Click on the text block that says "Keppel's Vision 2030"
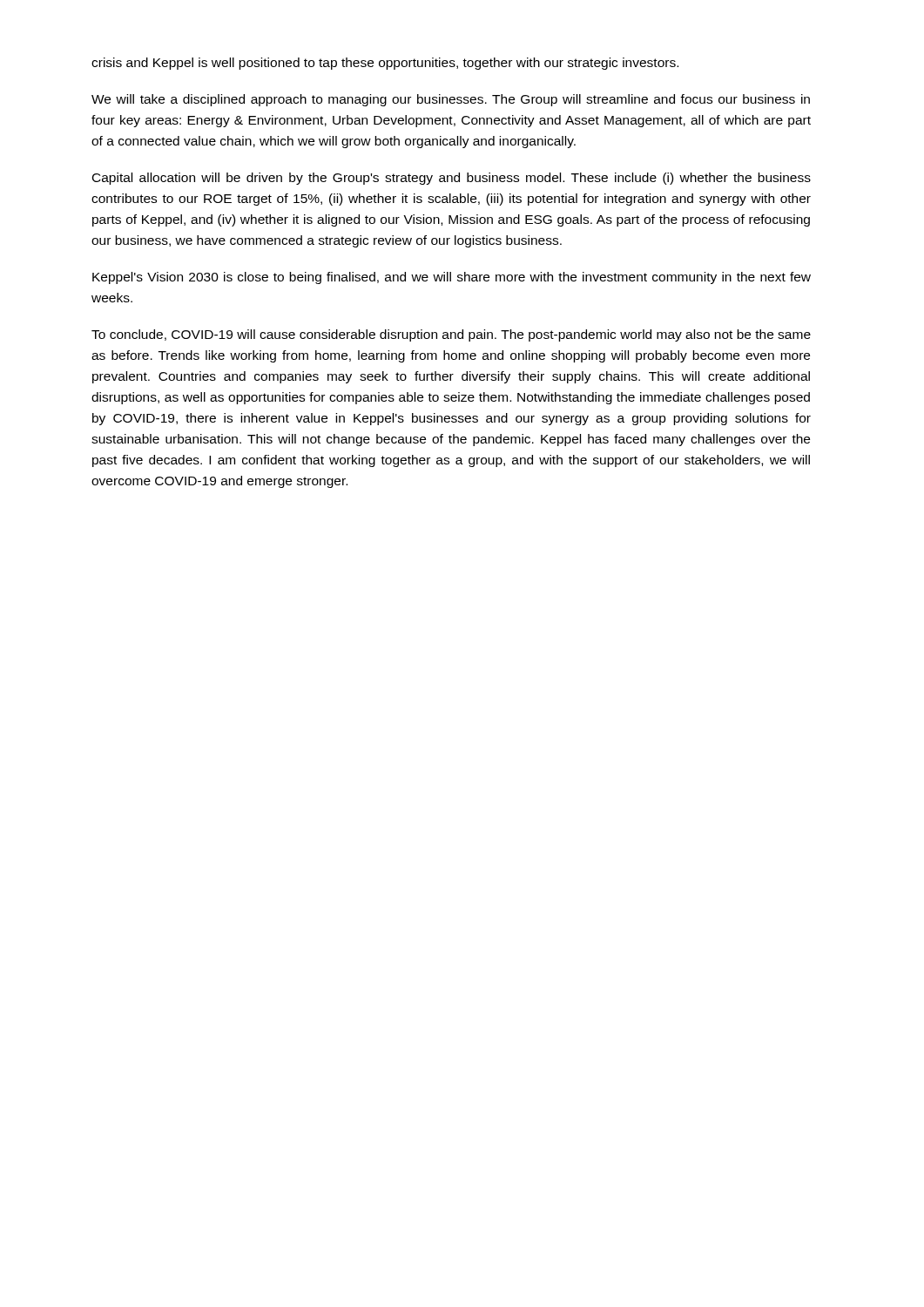Image resolution: width=924 pixels, height=1307 pixels. tap(451, 287)
